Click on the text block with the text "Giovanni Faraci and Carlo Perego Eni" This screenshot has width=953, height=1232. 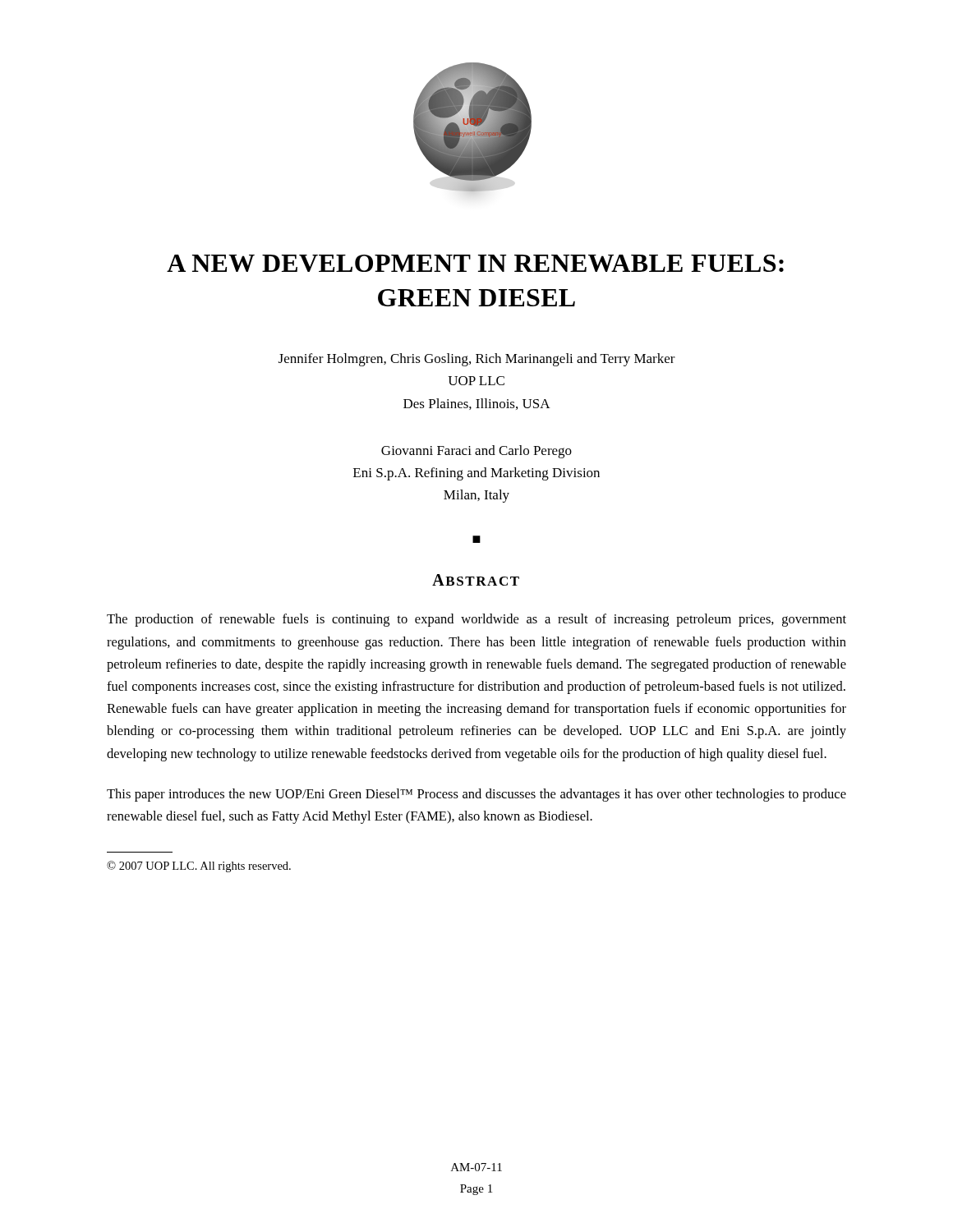tap(476, 473)
